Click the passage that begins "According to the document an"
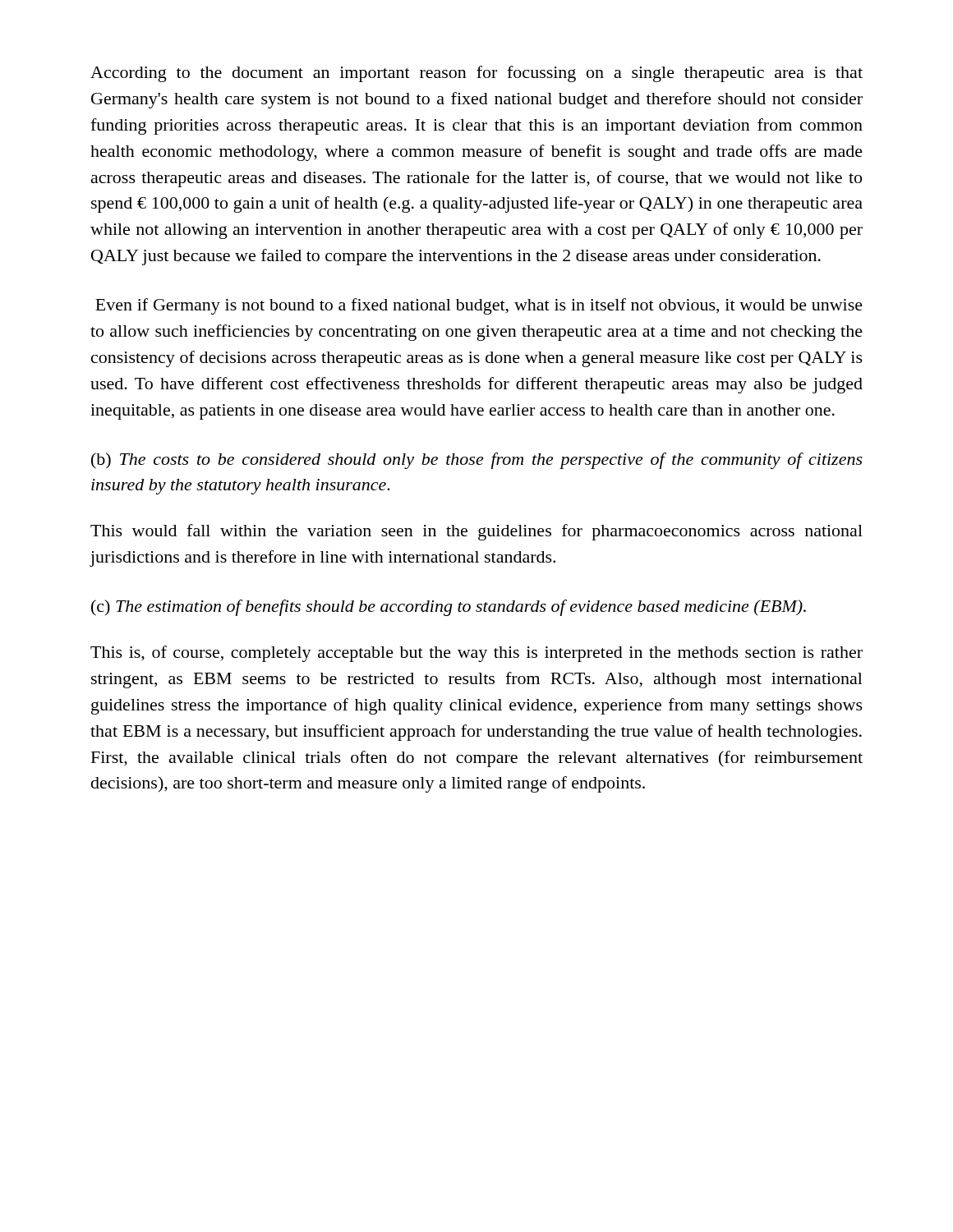This screenshot has height=1232, width=953. (x=476, y=164)
